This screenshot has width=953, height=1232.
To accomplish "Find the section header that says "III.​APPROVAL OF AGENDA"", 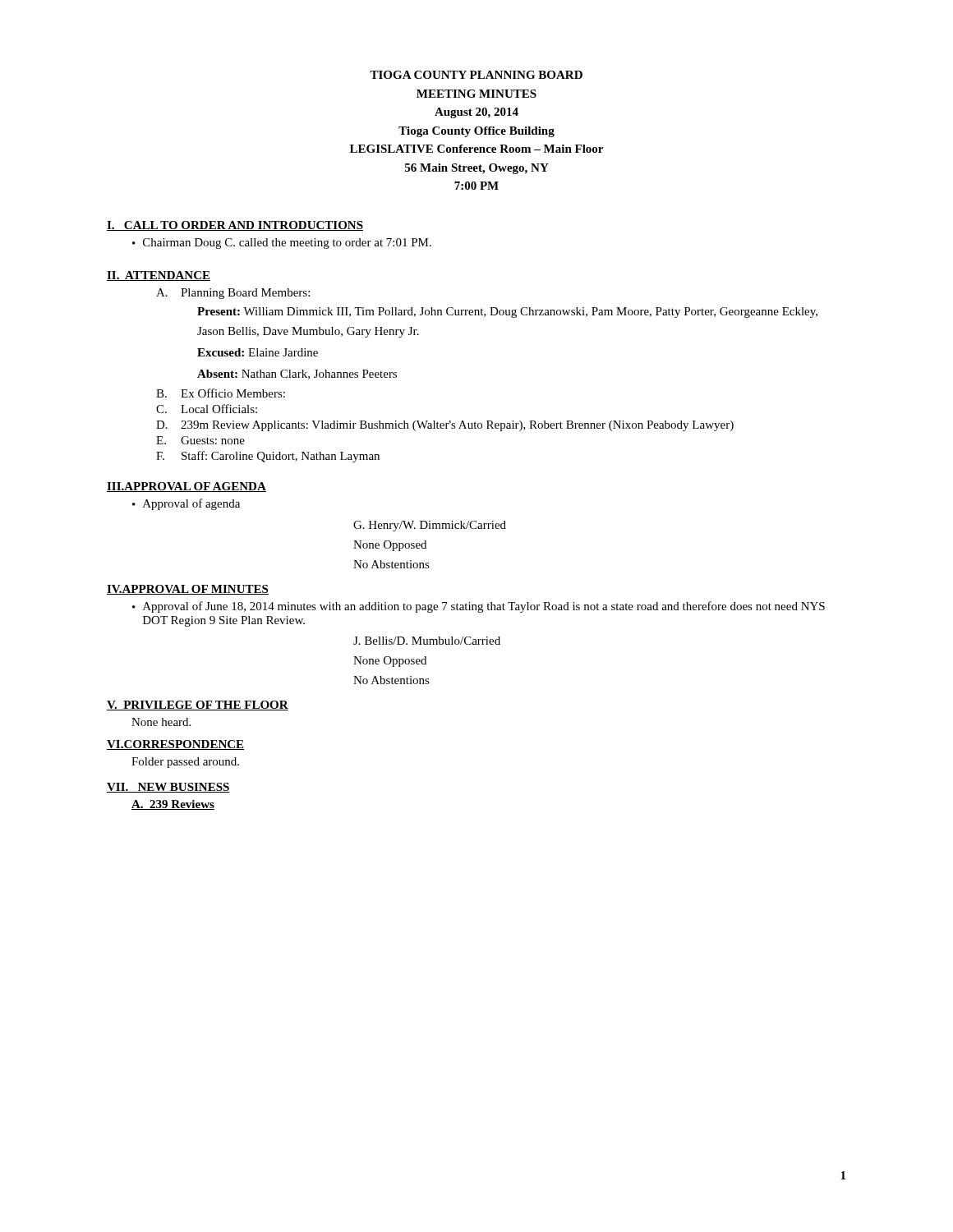I will tap(186, 486).
